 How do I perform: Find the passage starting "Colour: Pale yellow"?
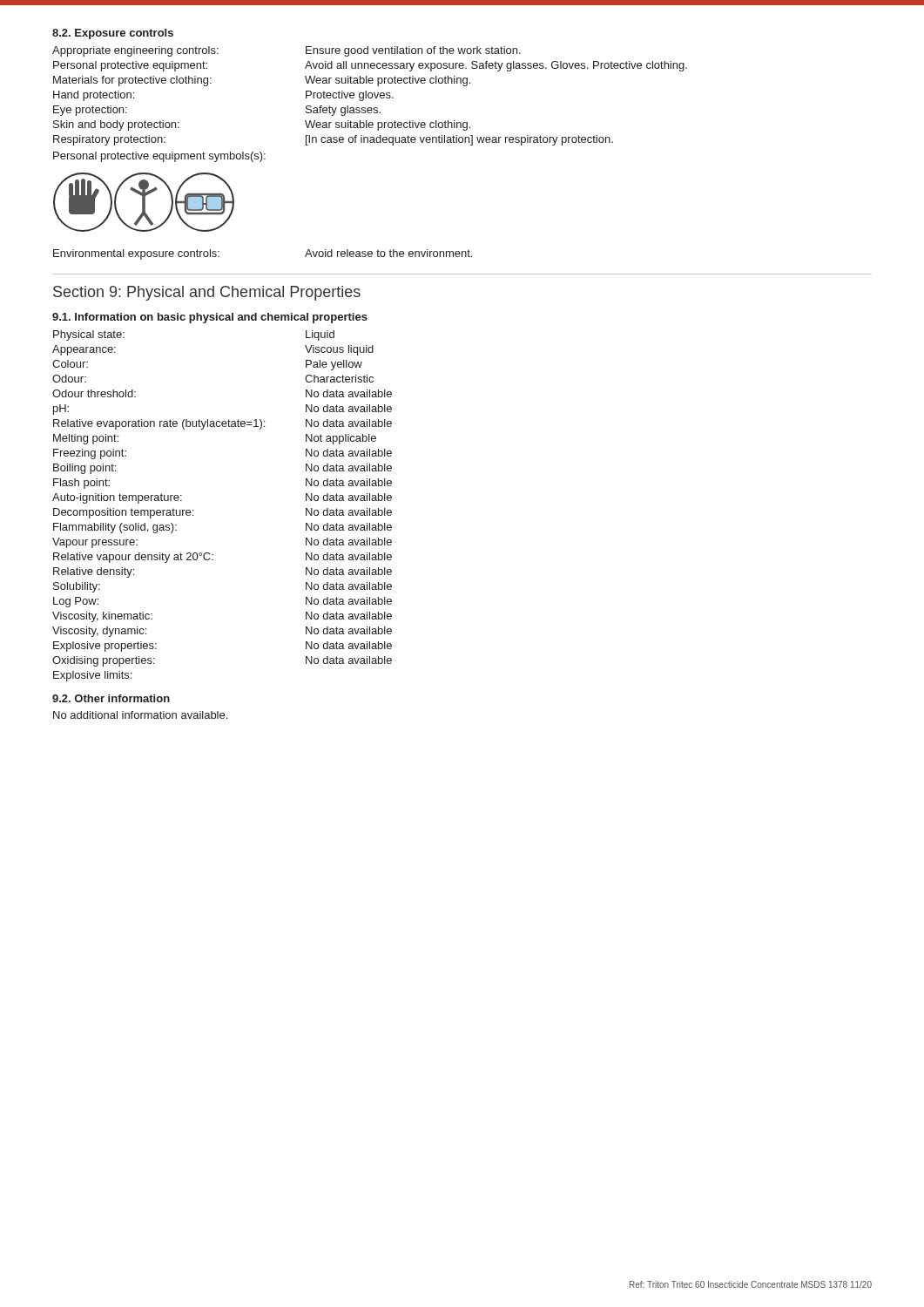(67, 365)
